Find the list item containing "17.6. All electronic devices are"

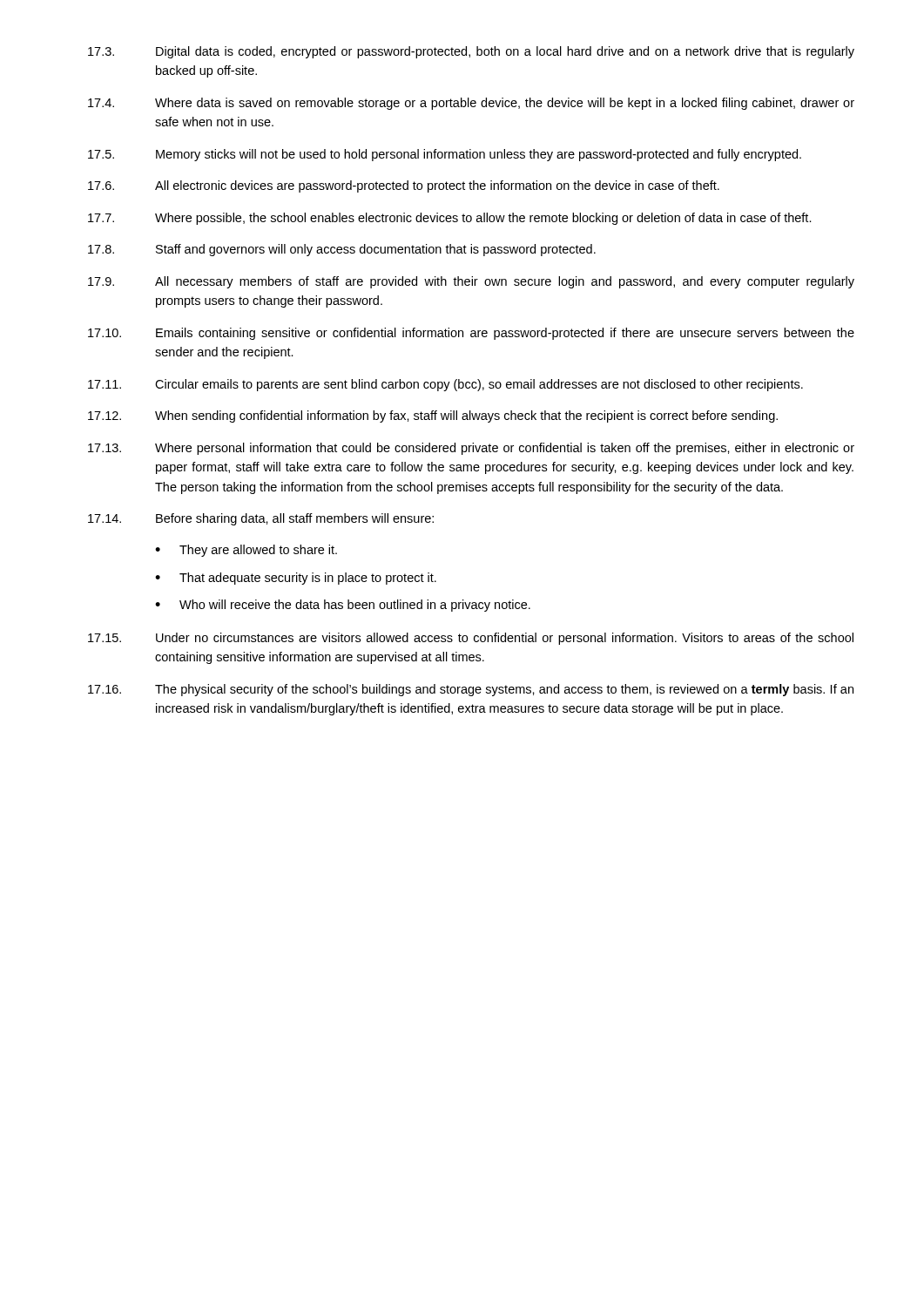point(471,186)
